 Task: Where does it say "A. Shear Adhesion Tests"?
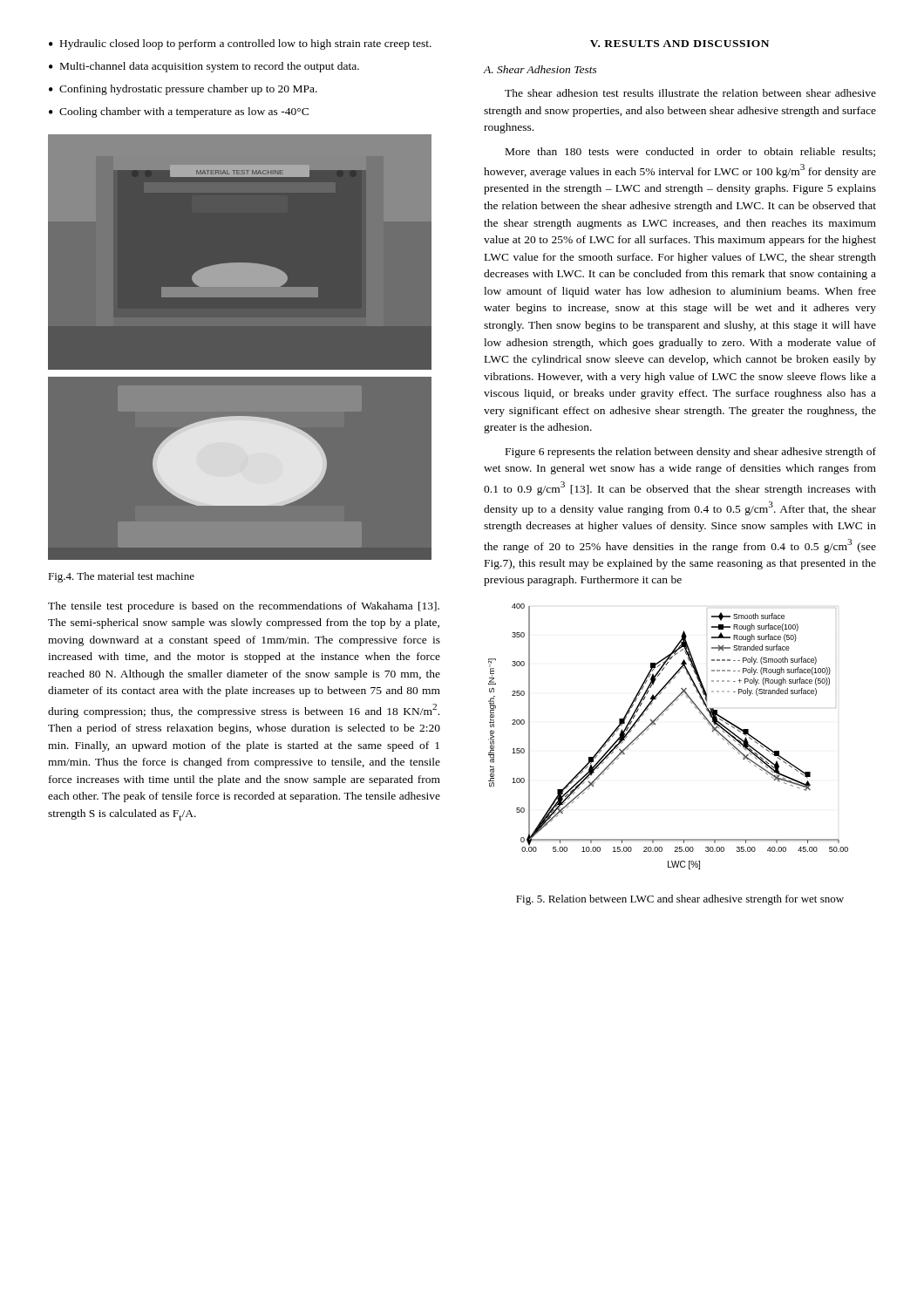[x=540, y=69]
